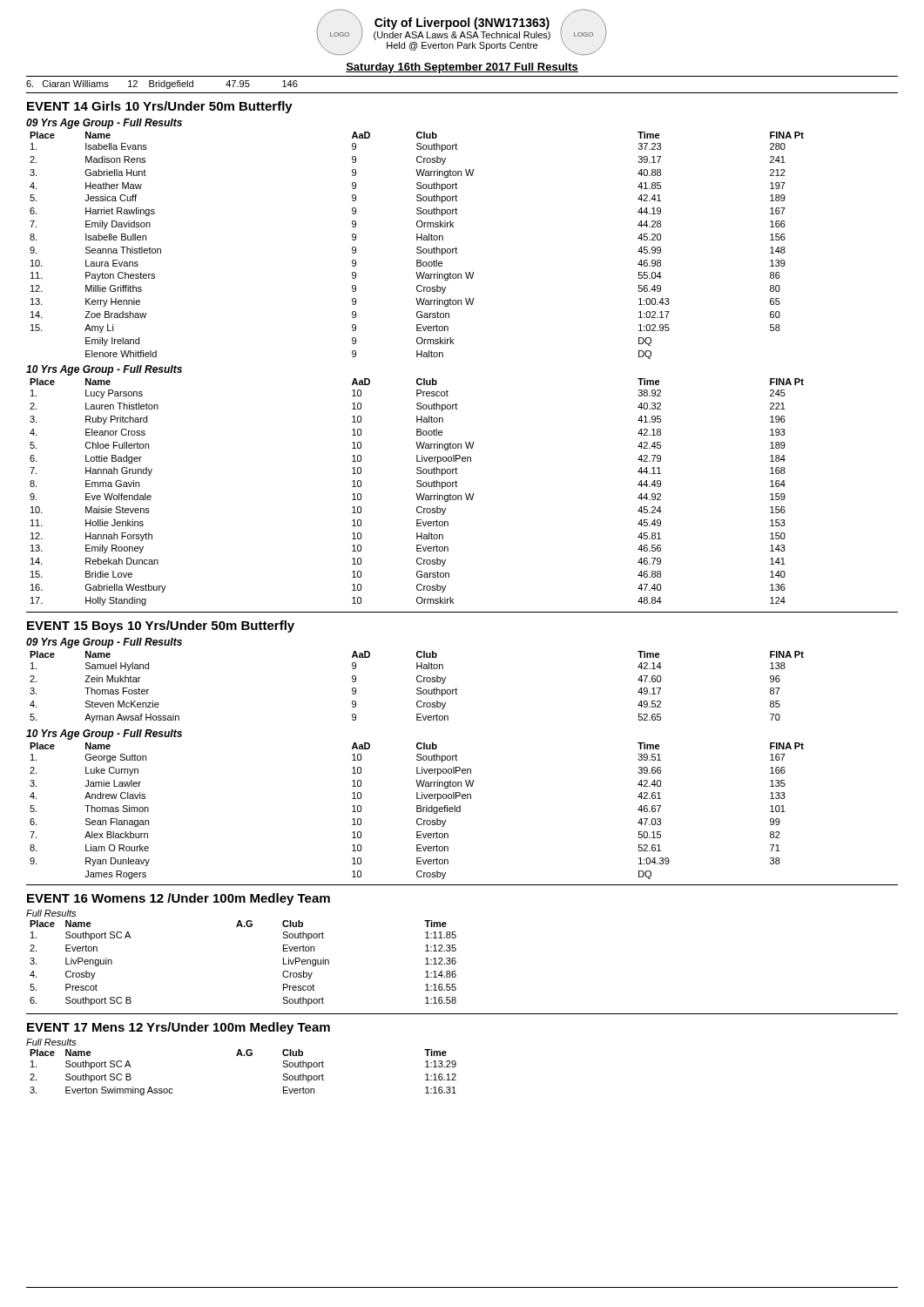The image size is (924, 1307).
Task: Find the text with the text "Ciaran Williams 12 Bridgefield 47.95 146"
Action: pyautogui.click(x=162, y=84)
